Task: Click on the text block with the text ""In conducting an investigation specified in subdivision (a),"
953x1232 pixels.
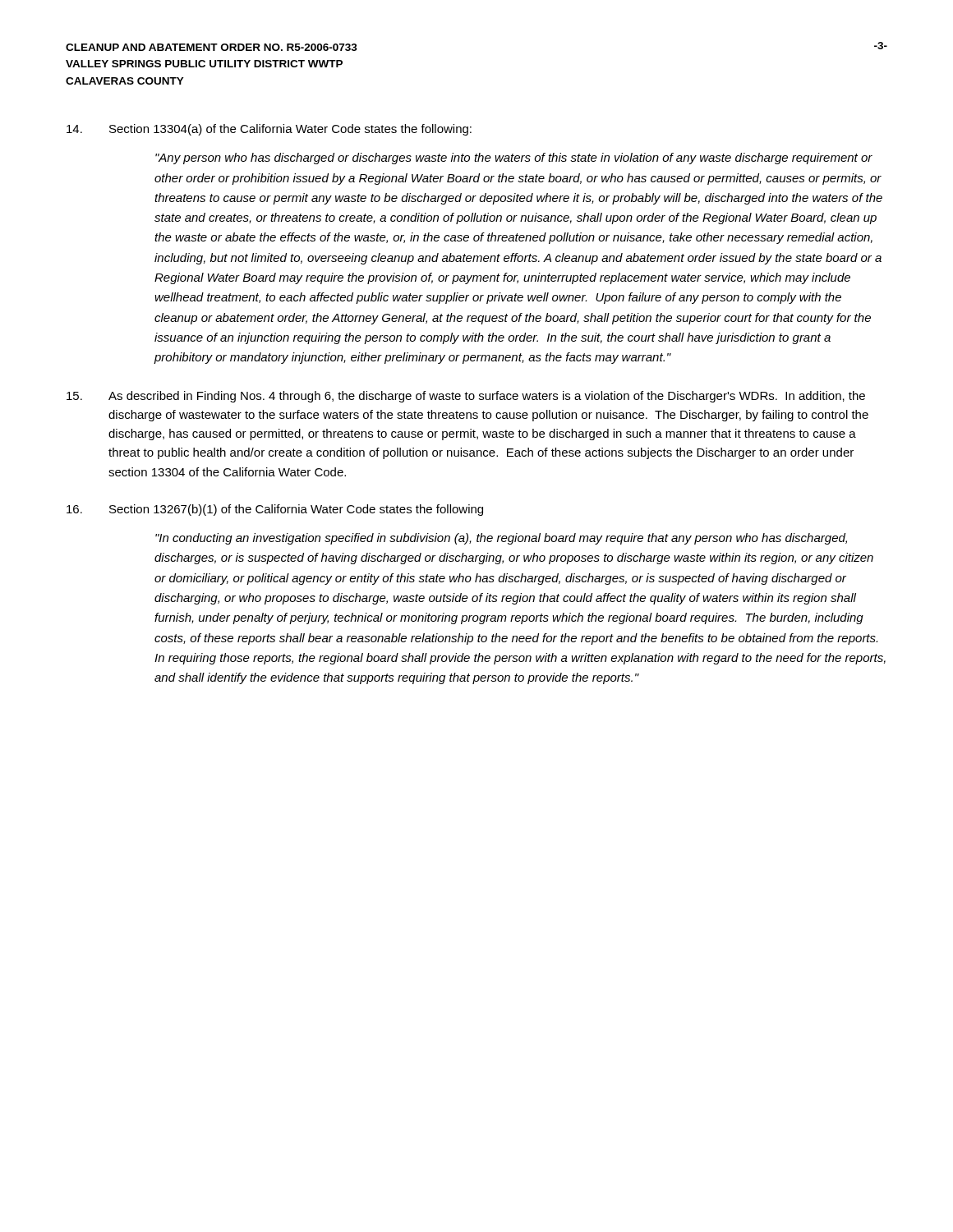Action: 521,607
